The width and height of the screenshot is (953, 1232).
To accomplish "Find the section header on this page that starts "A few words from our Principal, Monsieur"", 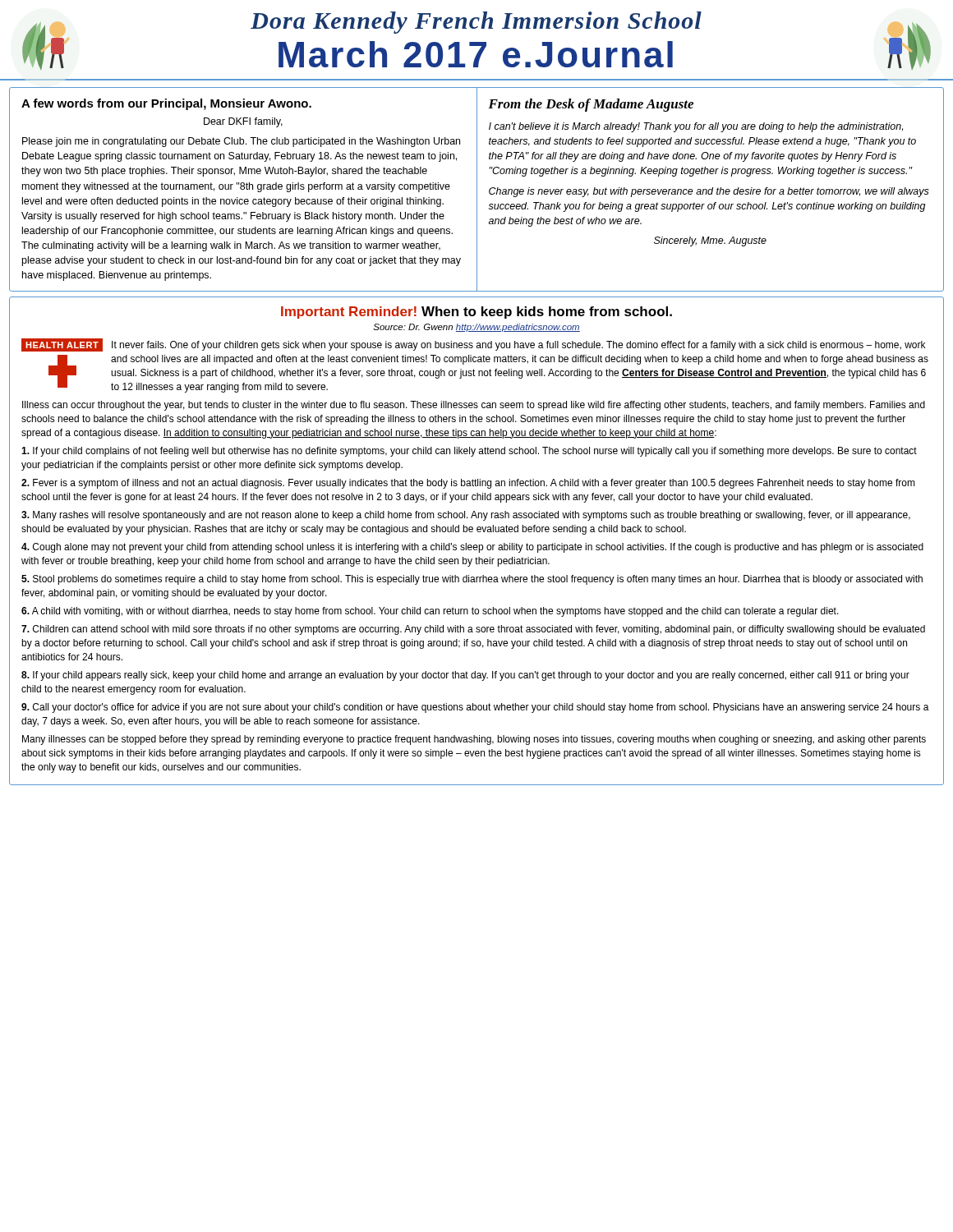I will (x=167, y=103).
